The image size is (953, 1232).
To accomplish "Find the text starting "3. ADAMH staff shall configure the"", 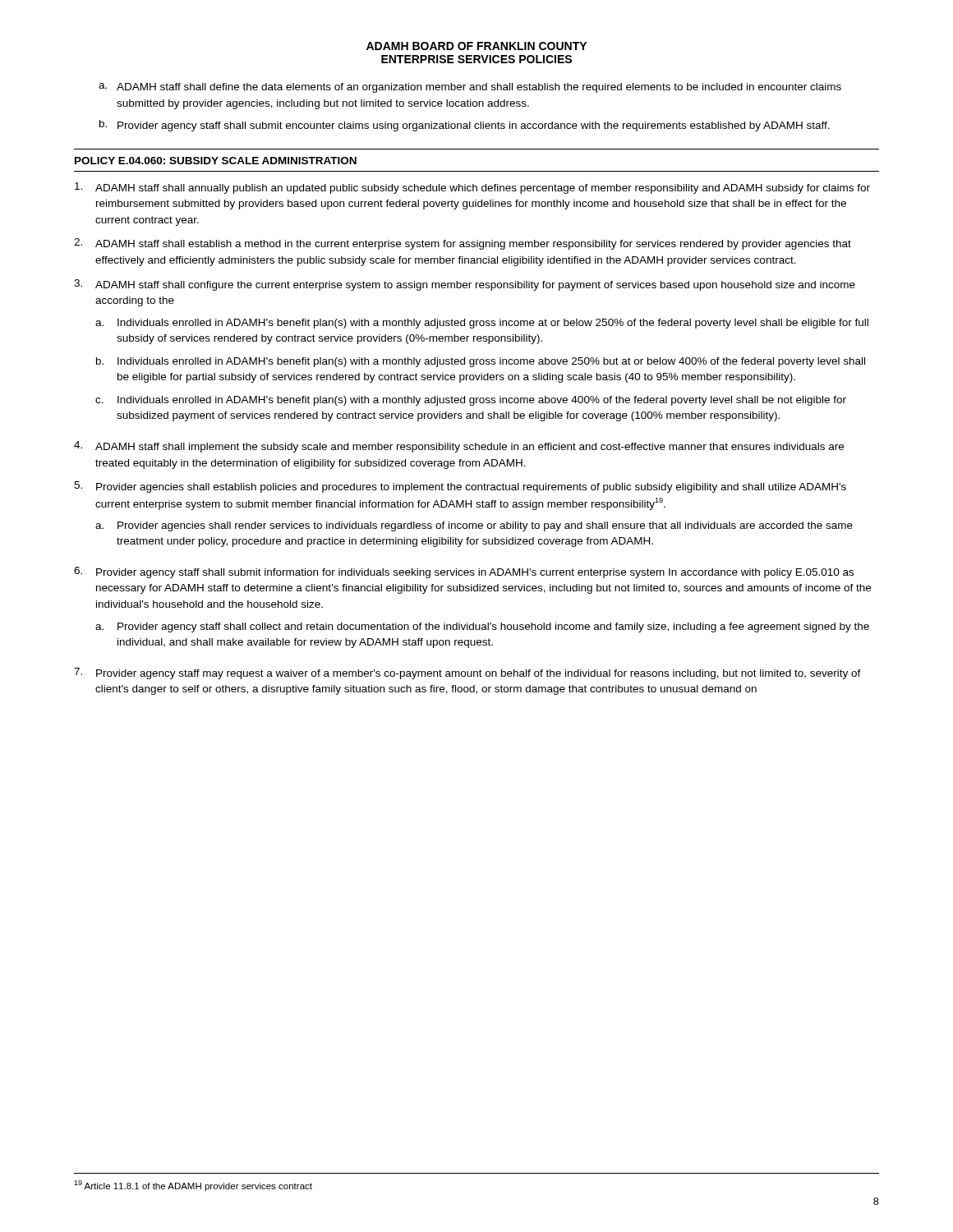I will click(476, 353).
